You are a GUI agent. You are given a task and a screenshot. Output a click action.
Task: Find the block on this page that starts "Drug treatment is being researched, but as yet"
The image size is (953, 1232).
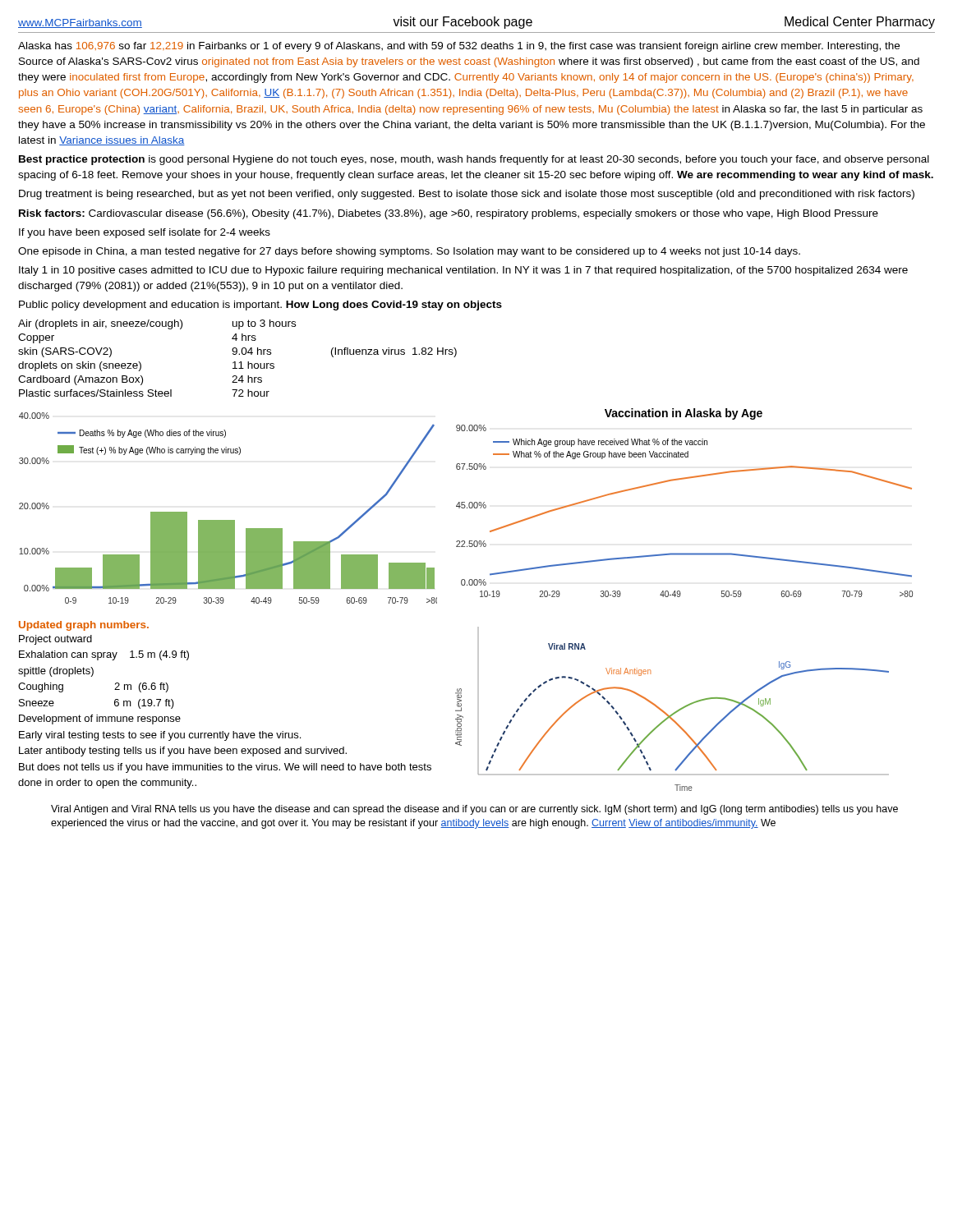coord(467,194)
